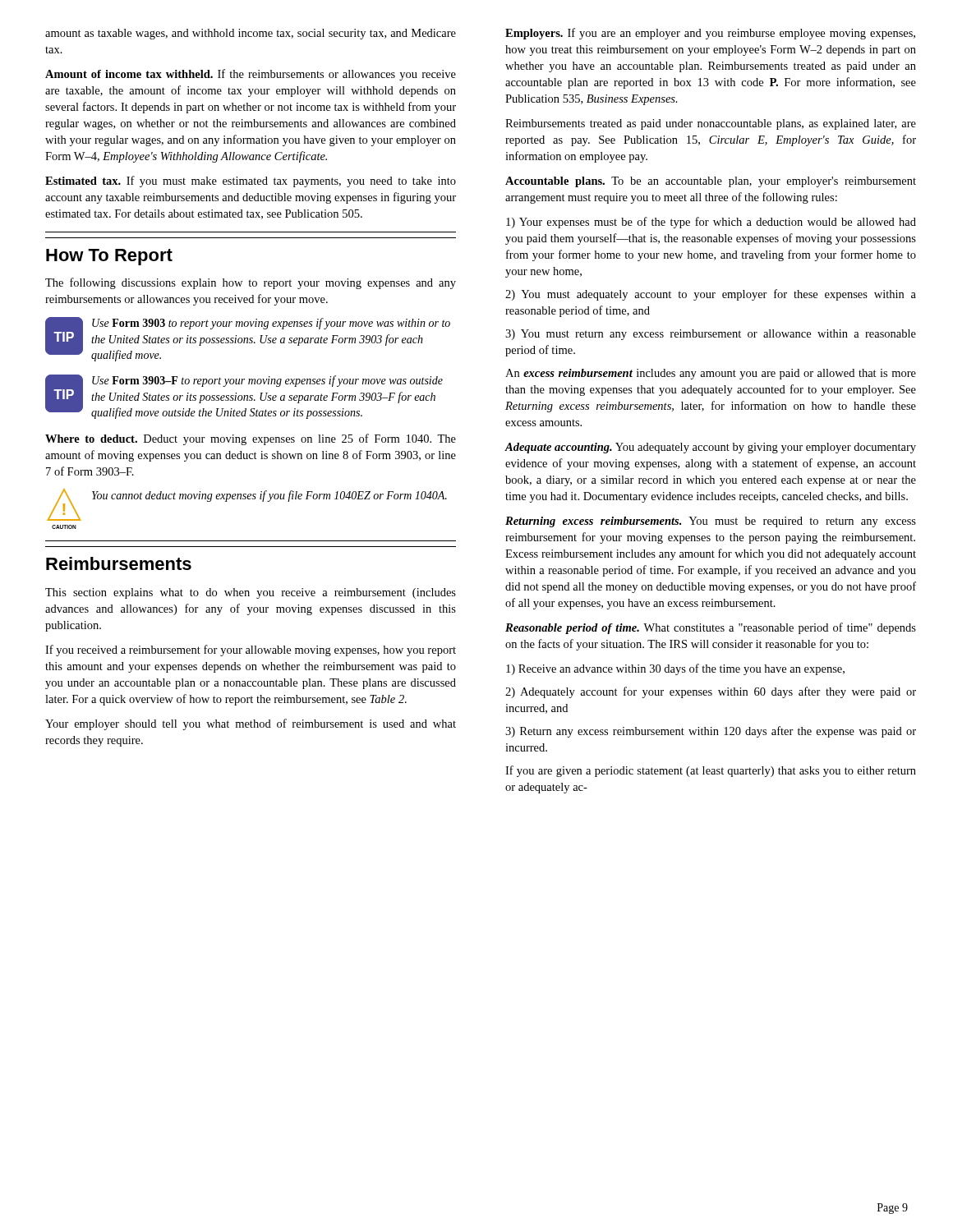Image resolution: width=953 pixels, height=1232 pixels.
Task: Click on the text block with the text "Returning excess reimbursements. You must be"
Action: [x=711, y=562]
